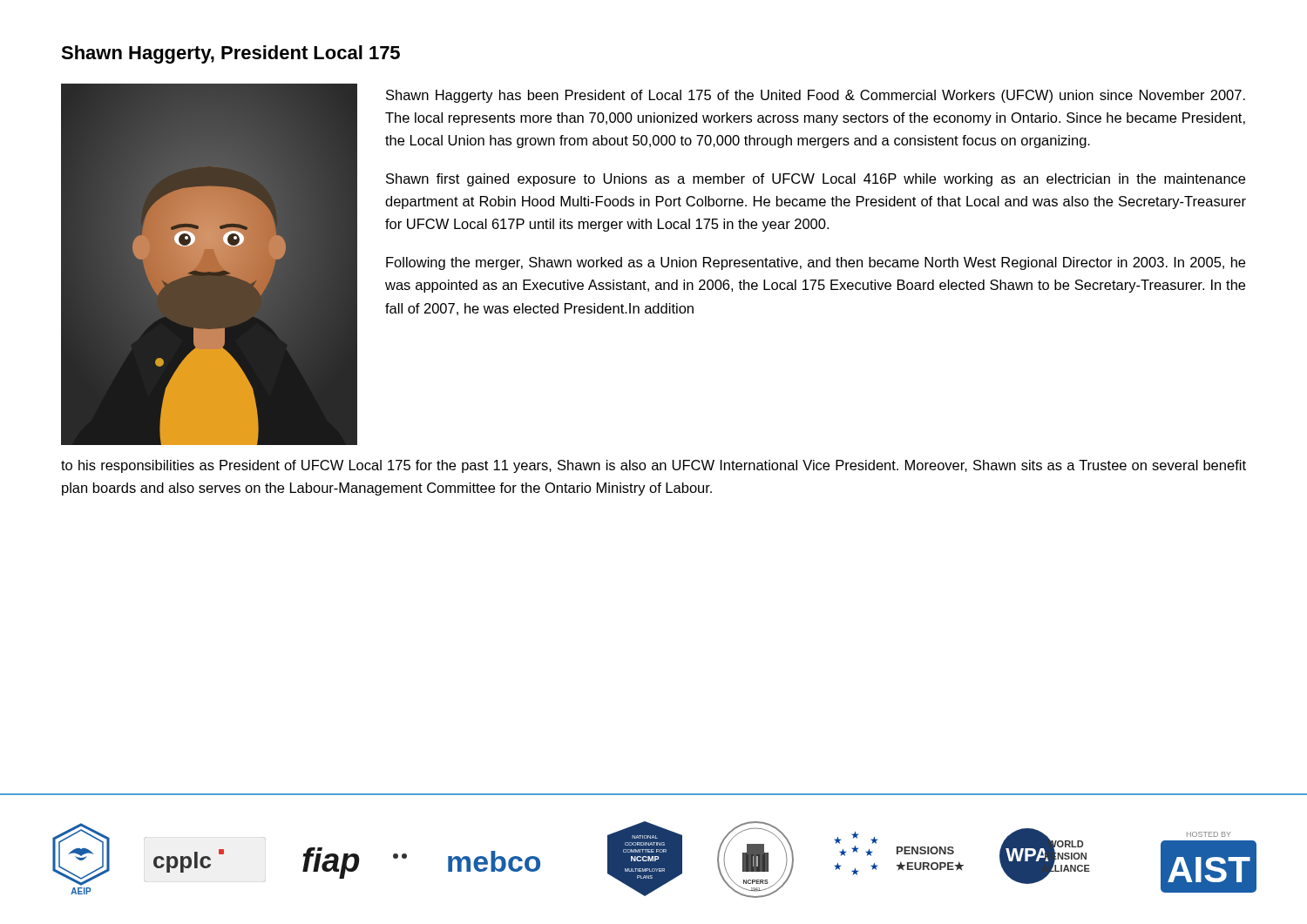
Task: Locate the text block that reads "Following the merger, Shawn"
Action: (x=816, y=285)
